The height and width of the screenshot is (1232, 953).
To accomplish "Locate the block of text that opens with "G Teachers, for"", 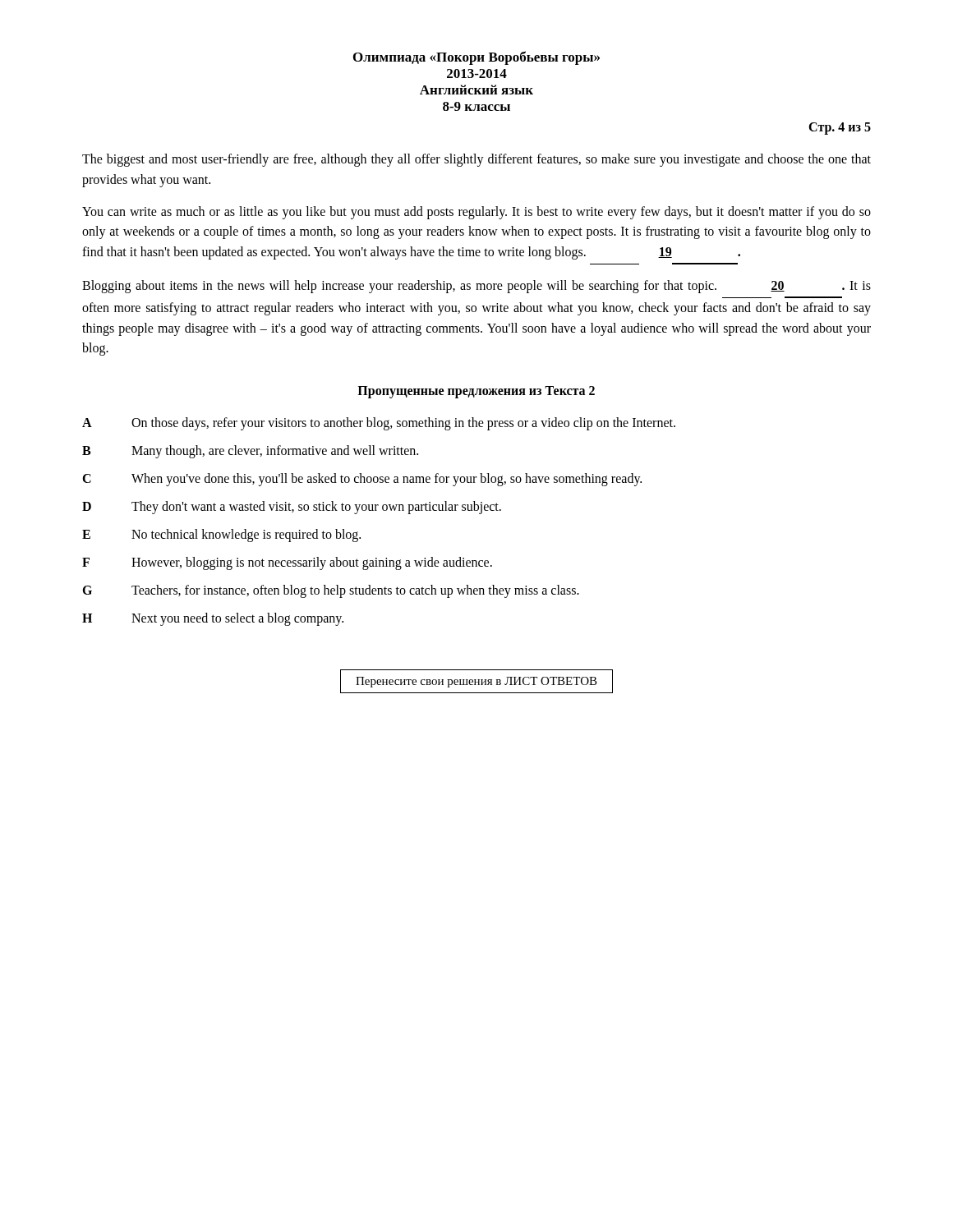I will coord(476,591).
